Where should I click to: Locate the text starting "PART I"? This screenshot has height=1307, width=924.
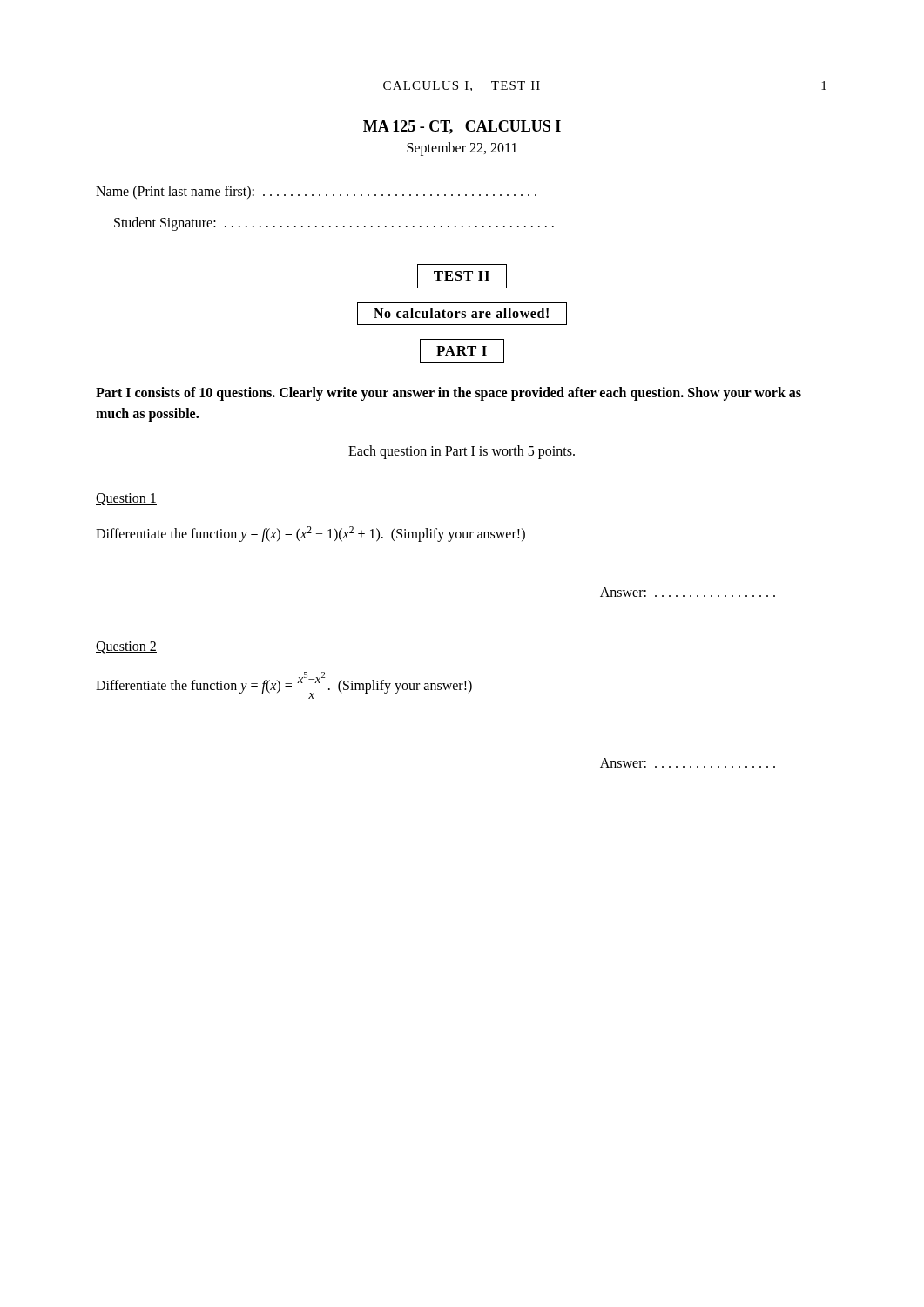point(462,351)
